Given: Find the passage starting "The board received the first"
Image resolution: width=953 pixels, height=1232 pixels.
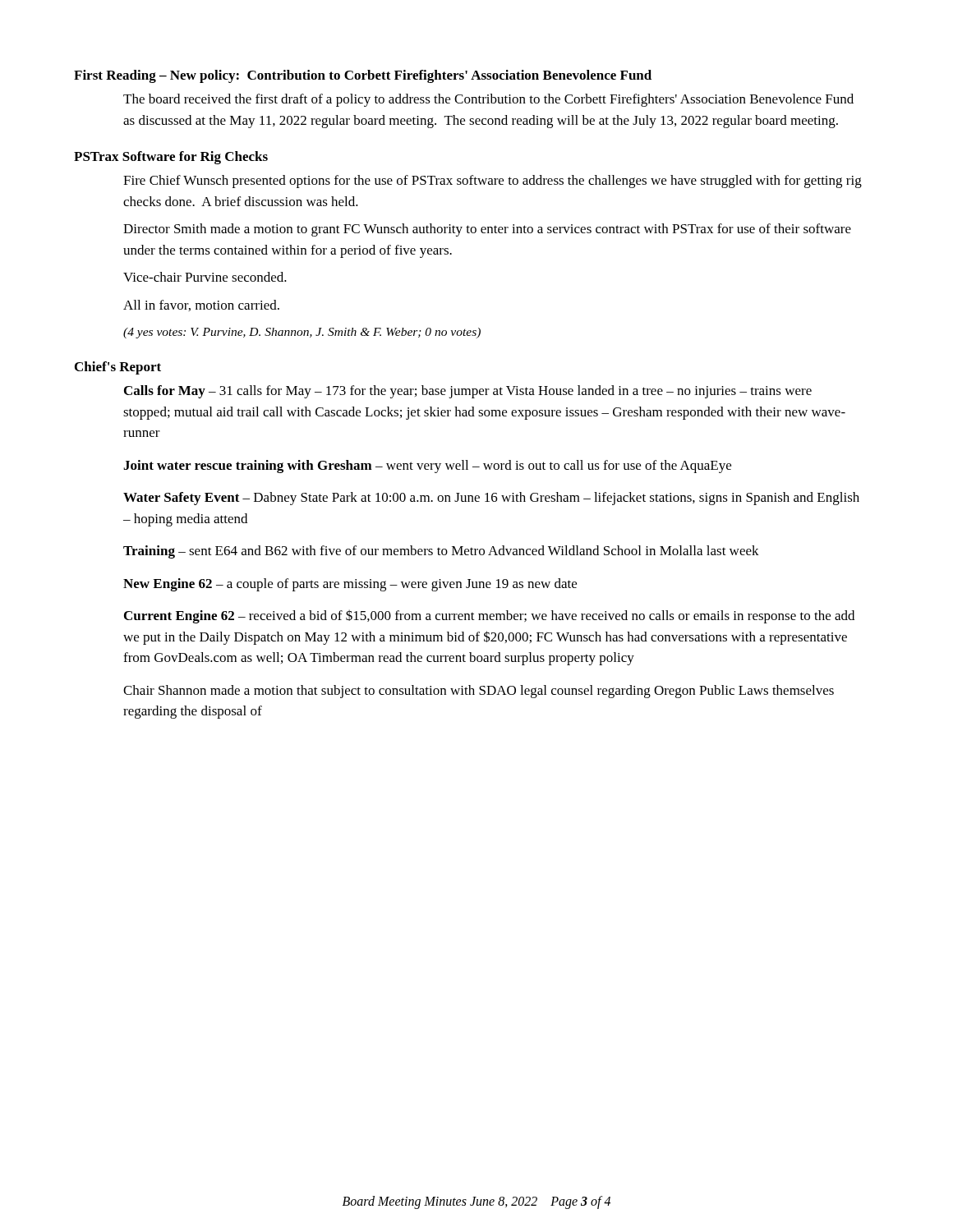Looking at the screenshot, I should click(x=493, y=110).
